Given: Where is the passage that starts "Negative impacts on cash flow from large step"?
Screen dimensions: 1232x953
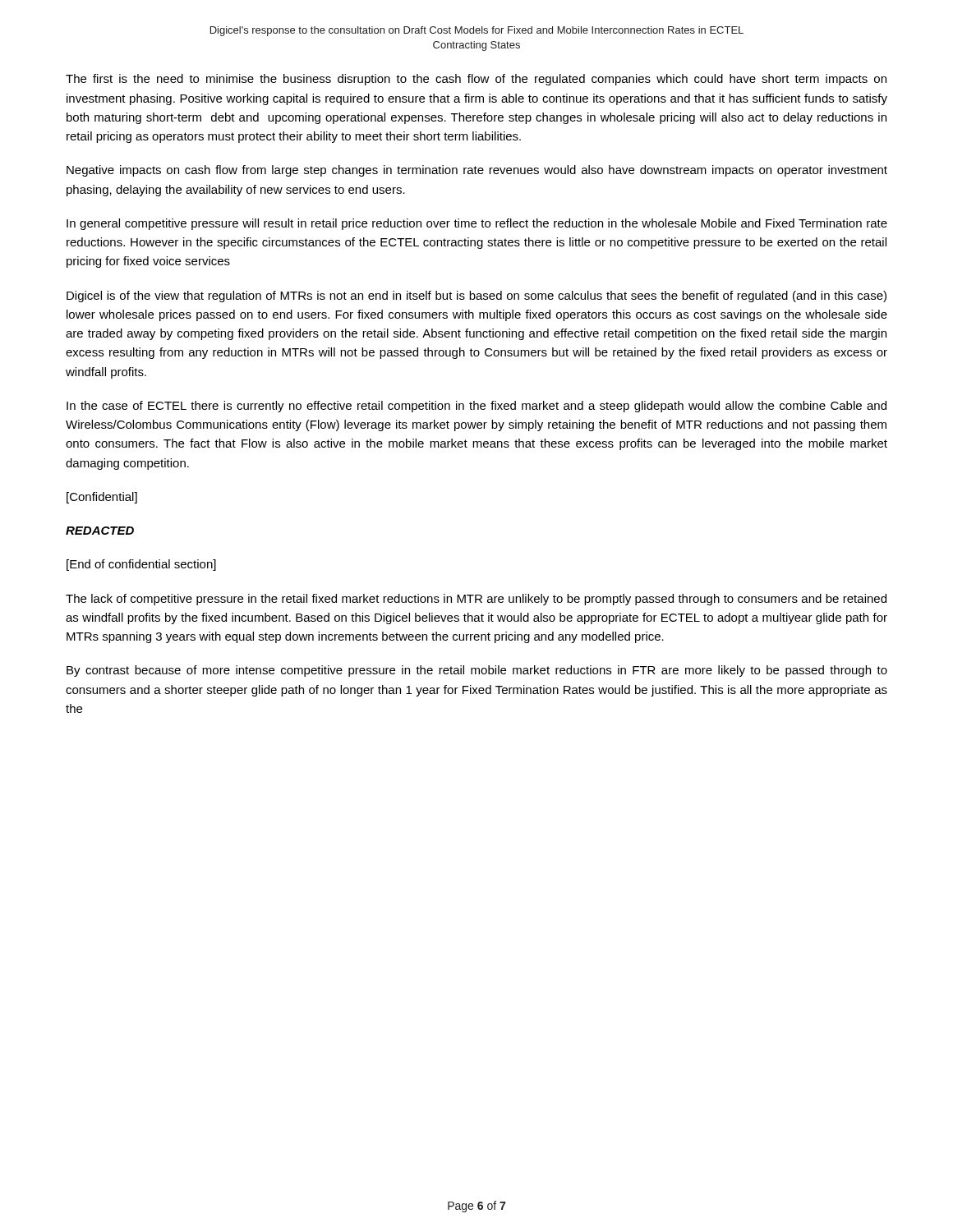Looking at the screenshot, I should click(476, 179).
